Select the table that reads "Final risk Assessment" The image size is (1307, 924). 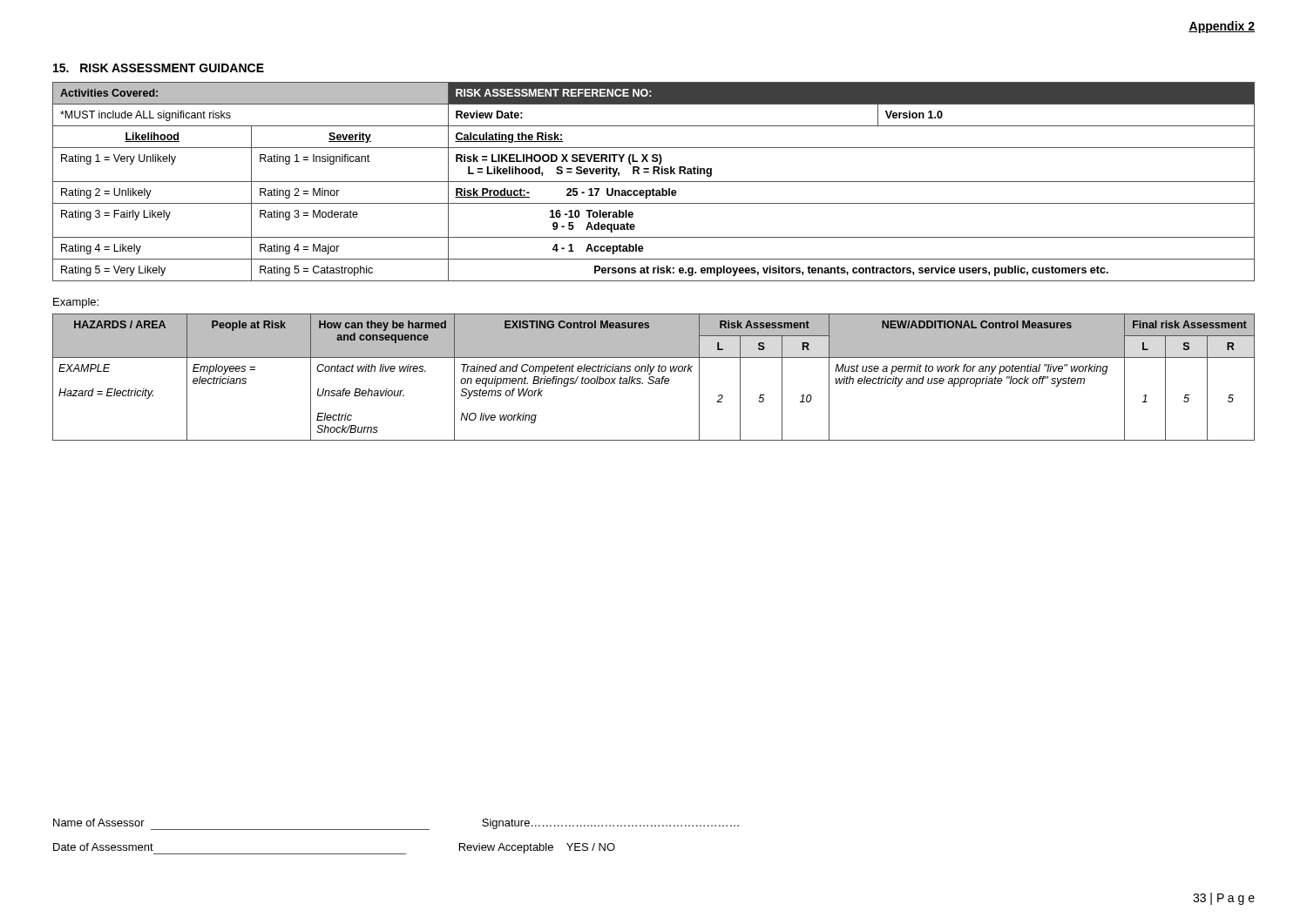coord(654,377)
